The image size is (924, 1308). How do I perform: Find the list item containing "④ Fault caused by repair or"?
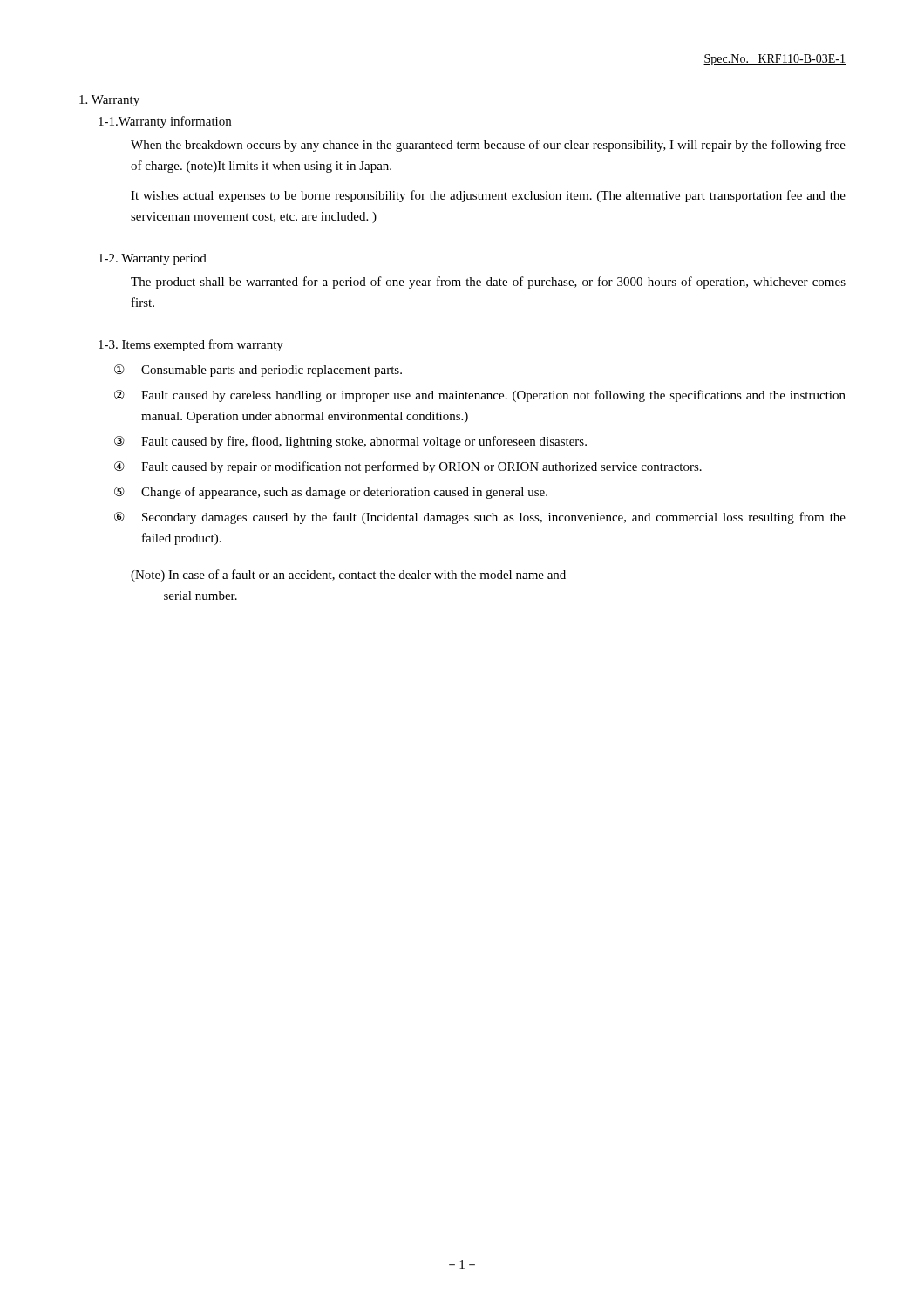(479, 467)
